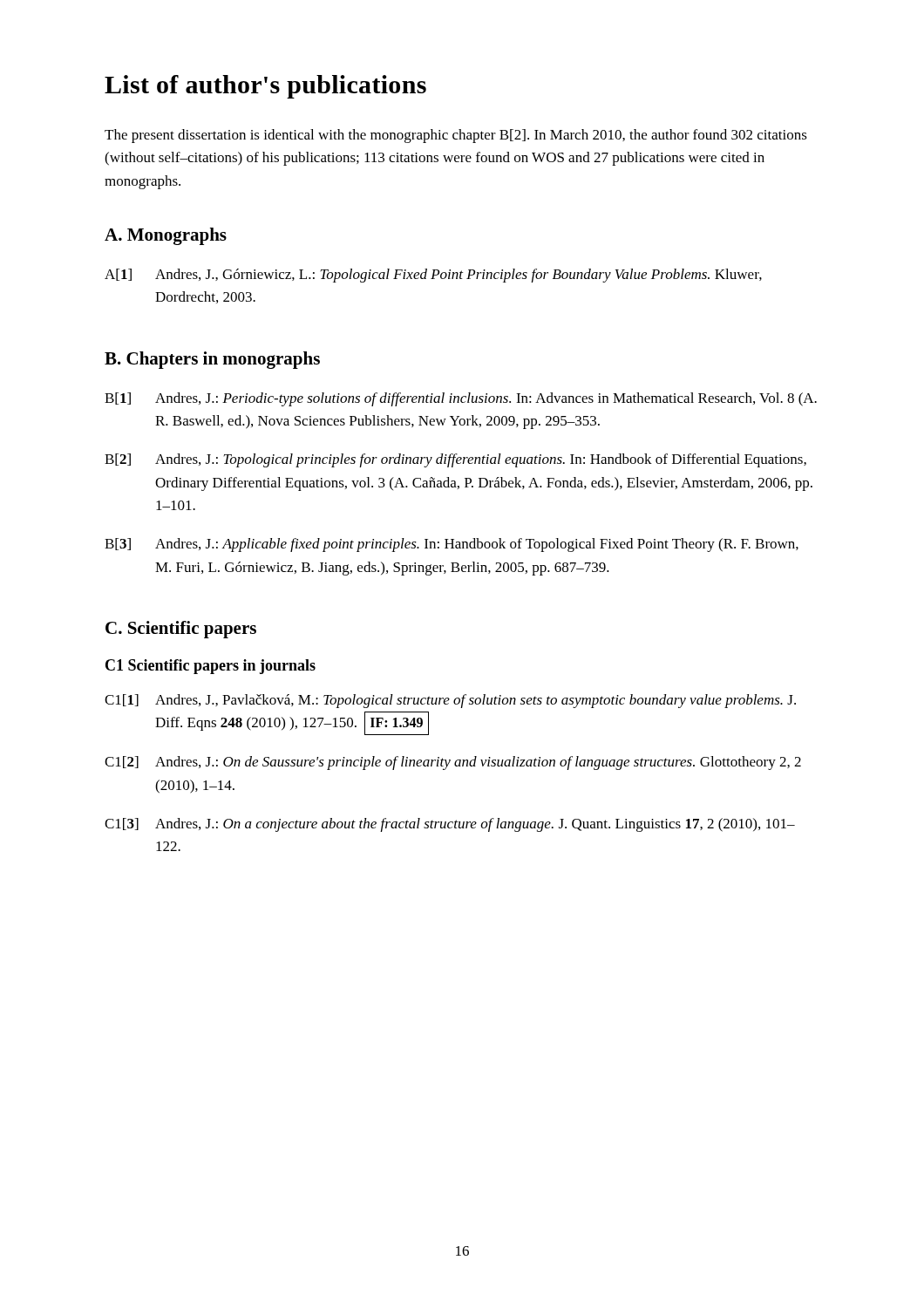The width and height of the screenshot is (924, 1308).
Task: Select the region starting "B[1] Andres, J.: Periodic-type solutions of differential"
Action: pyautogui.click(x=462, y=410)
